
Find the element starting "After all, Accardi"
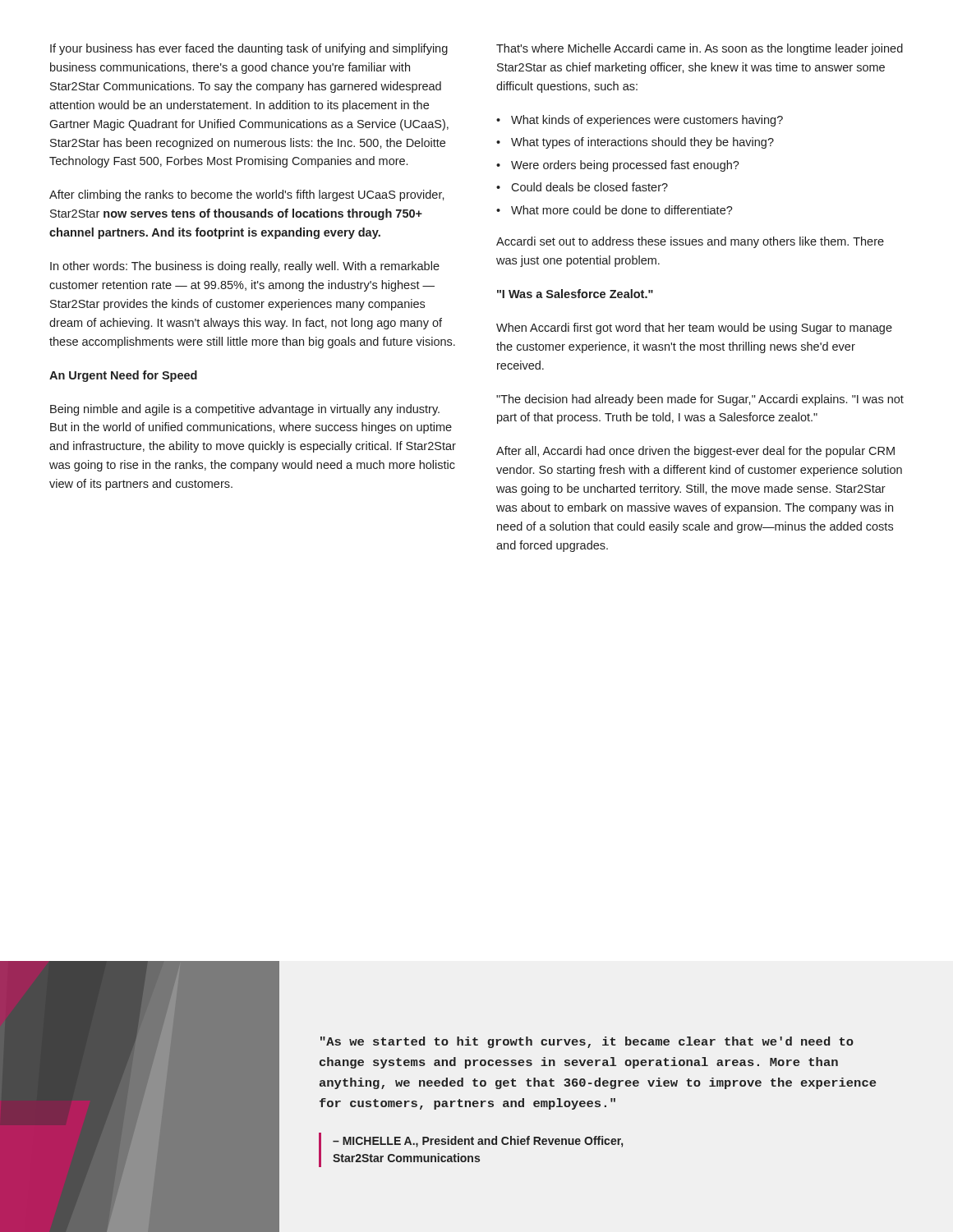tap(700, 499)
